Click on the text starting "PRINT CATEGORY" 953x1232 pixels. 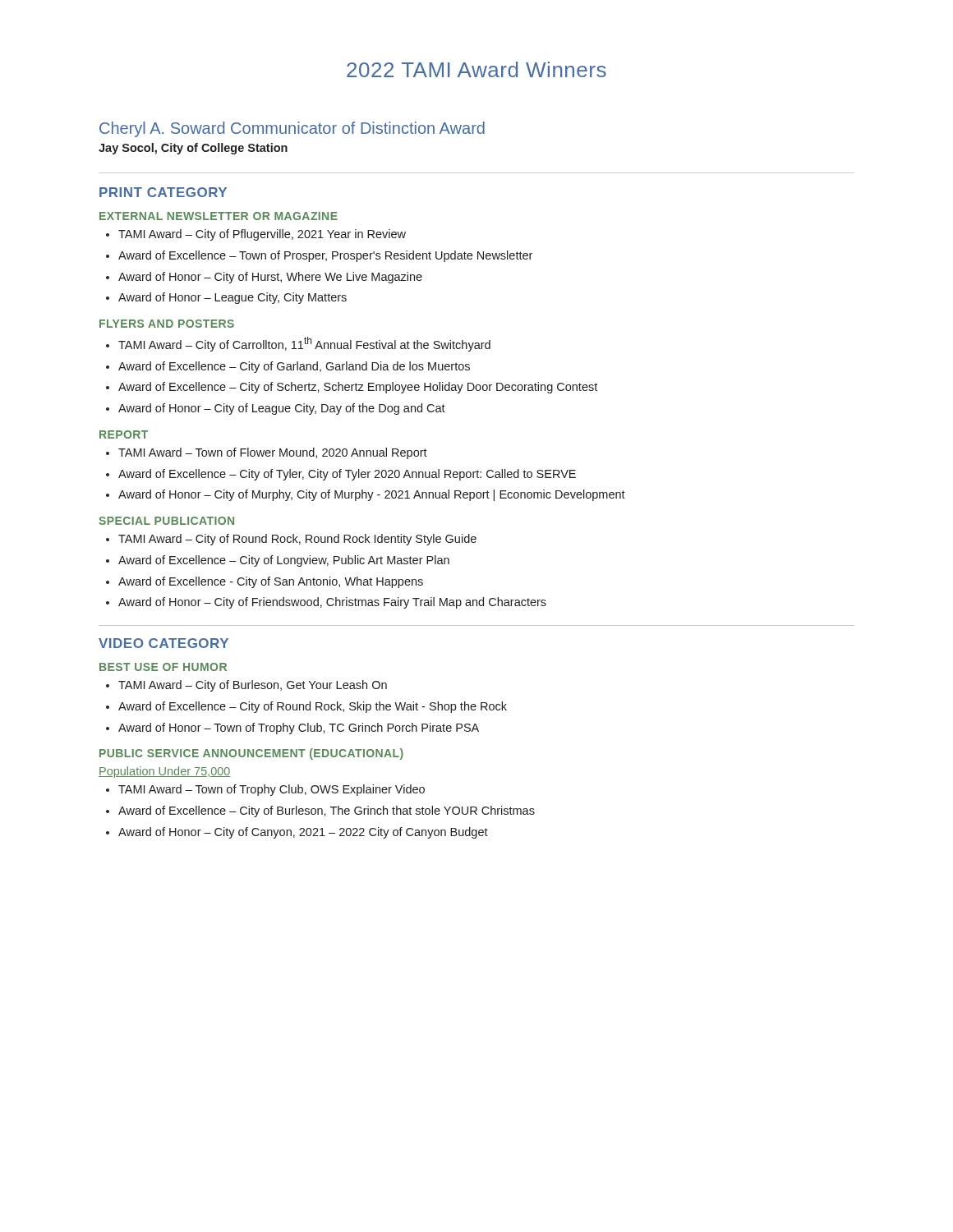click(x=163, y=193)
